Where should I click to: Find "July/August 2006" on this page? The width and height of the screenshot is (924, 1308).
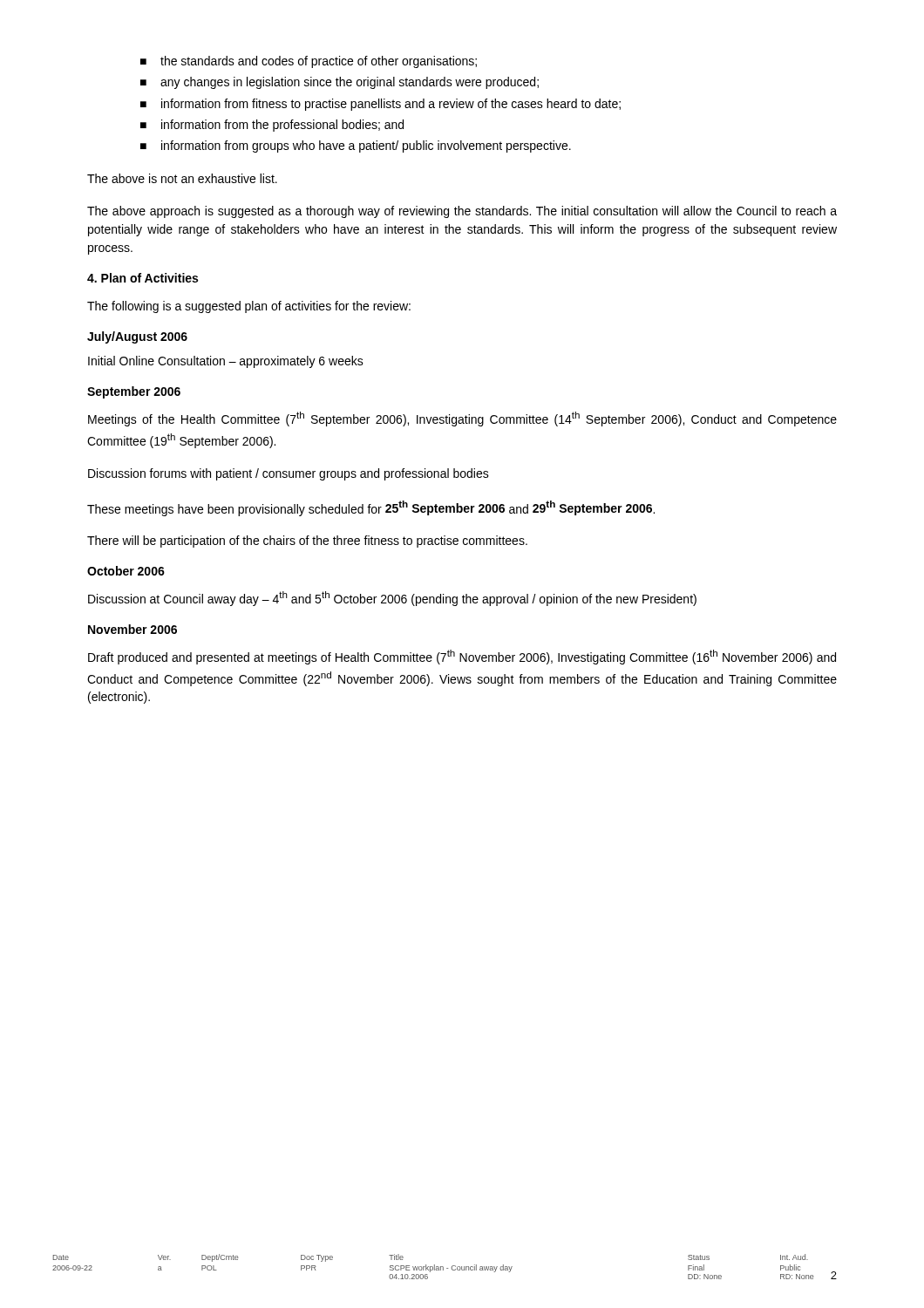click(137, 337)
